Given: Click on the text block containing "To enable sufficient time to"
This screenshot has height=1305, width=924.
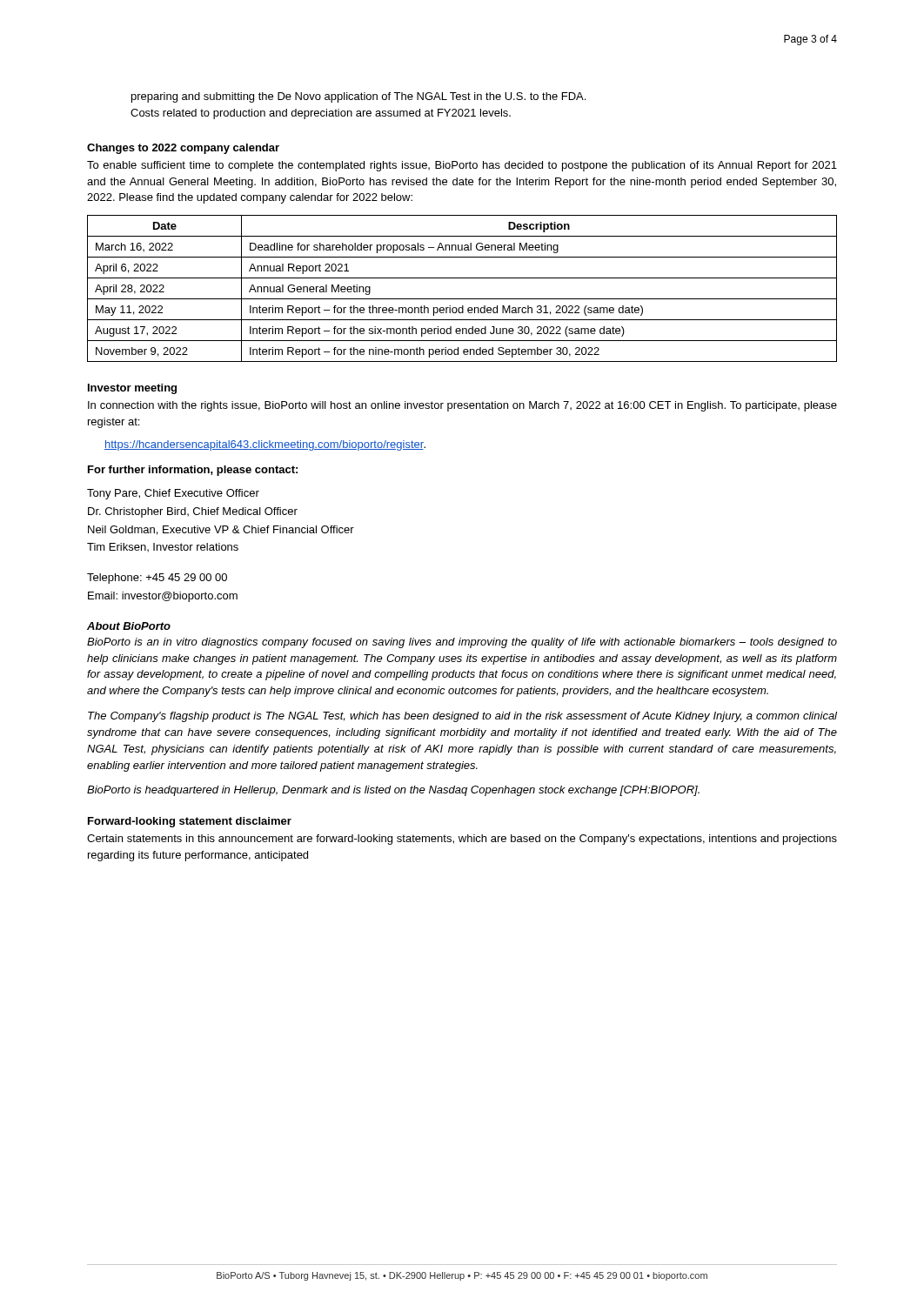Looking at the screenshot, I should (462, 181).
